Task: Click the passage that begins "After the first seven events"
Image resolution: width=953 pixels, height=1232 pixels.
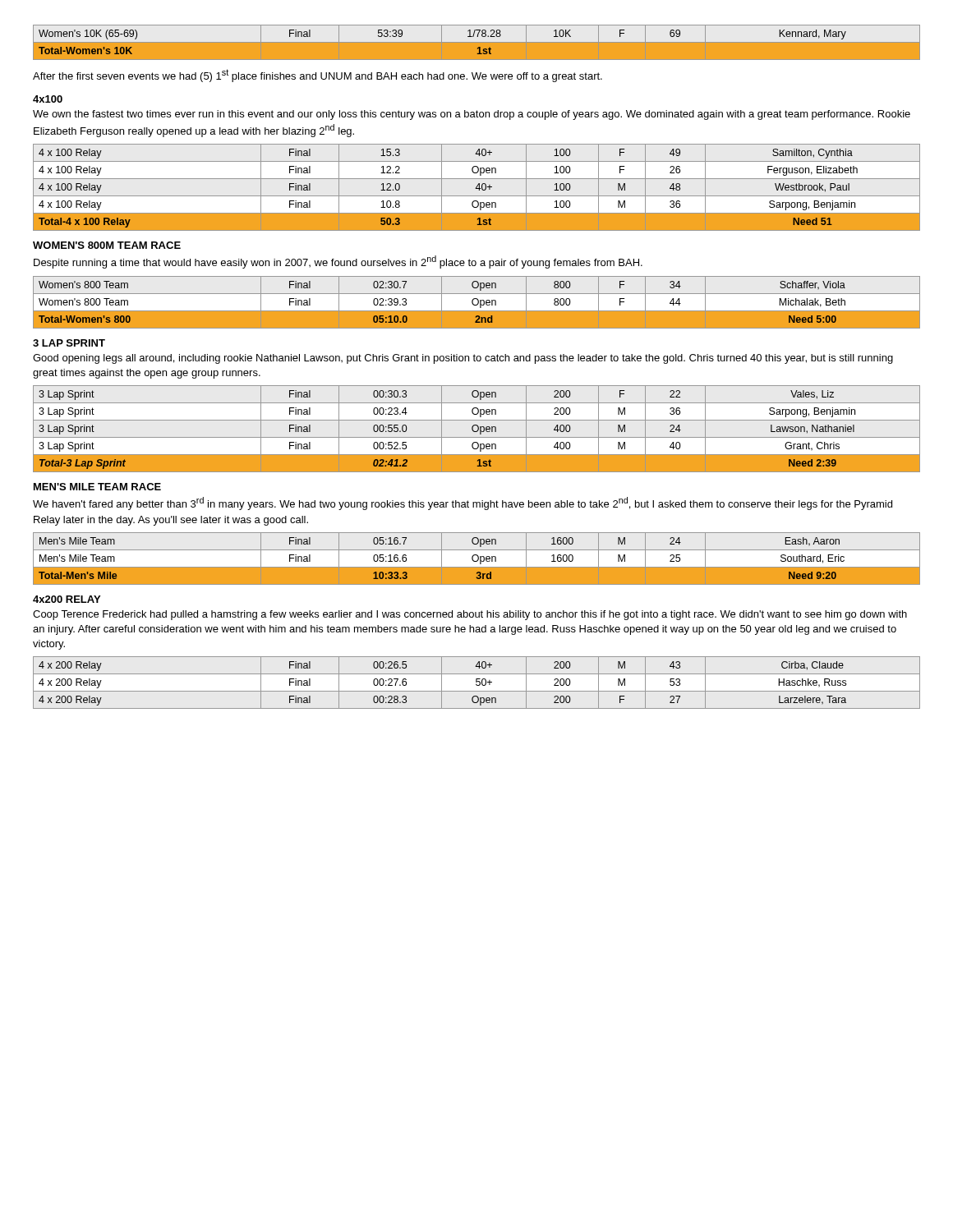Action: pos(318,75)
